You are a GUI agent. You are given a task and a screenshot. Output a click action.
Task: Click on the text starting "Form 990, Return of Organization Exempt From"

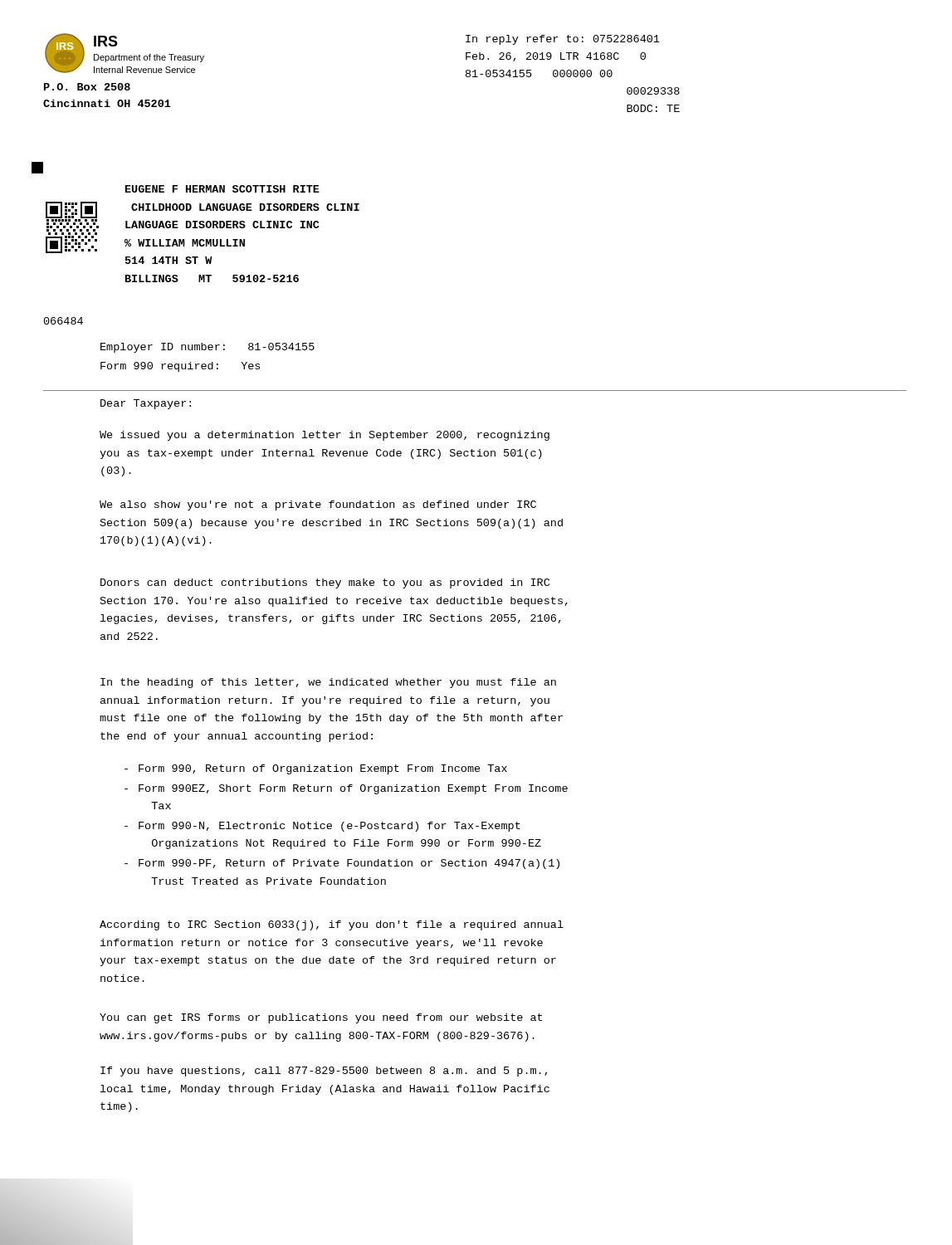click(x=504, y=769)
